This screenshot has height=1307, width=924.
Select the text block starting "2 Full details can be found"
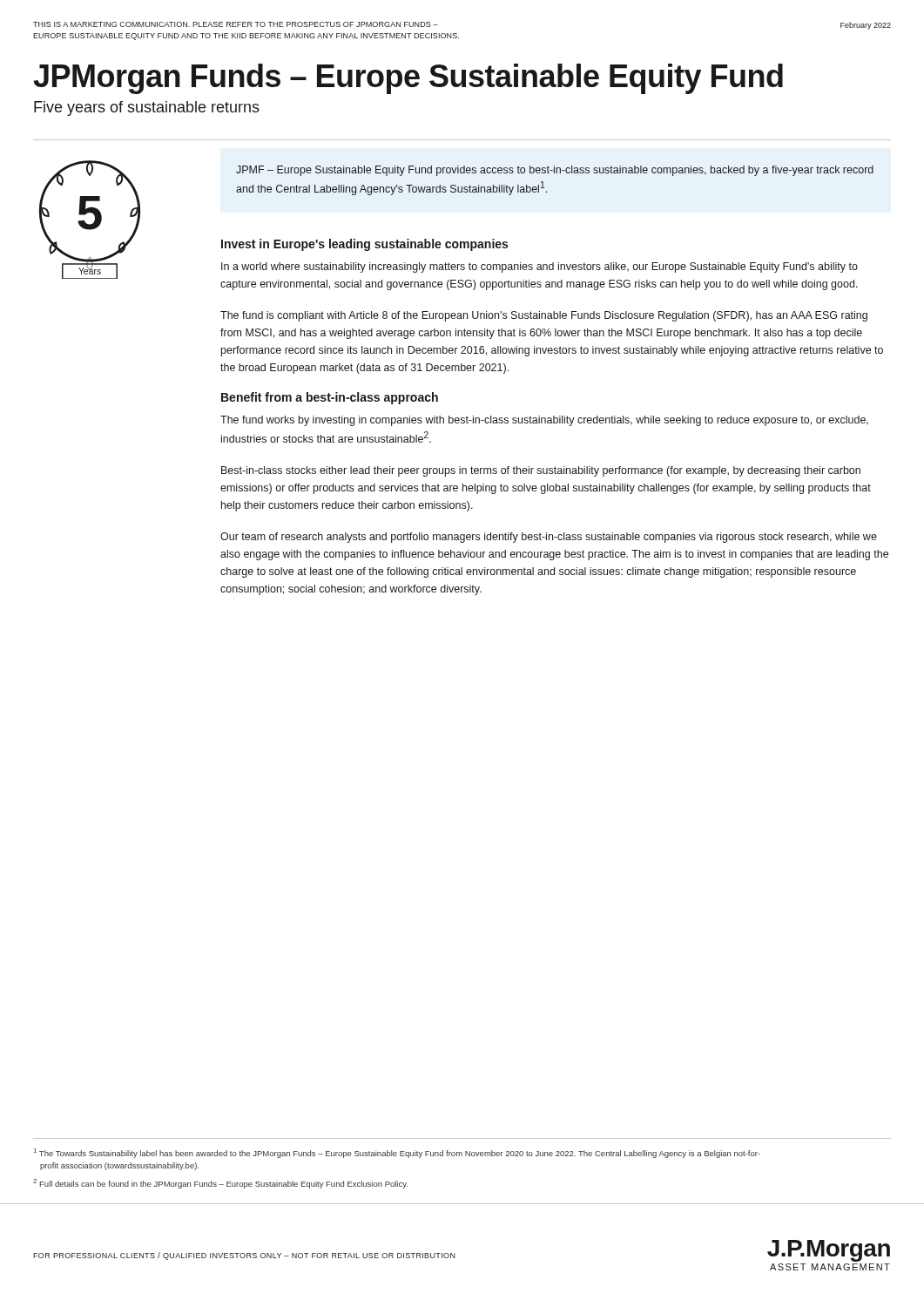point(221,1183)
